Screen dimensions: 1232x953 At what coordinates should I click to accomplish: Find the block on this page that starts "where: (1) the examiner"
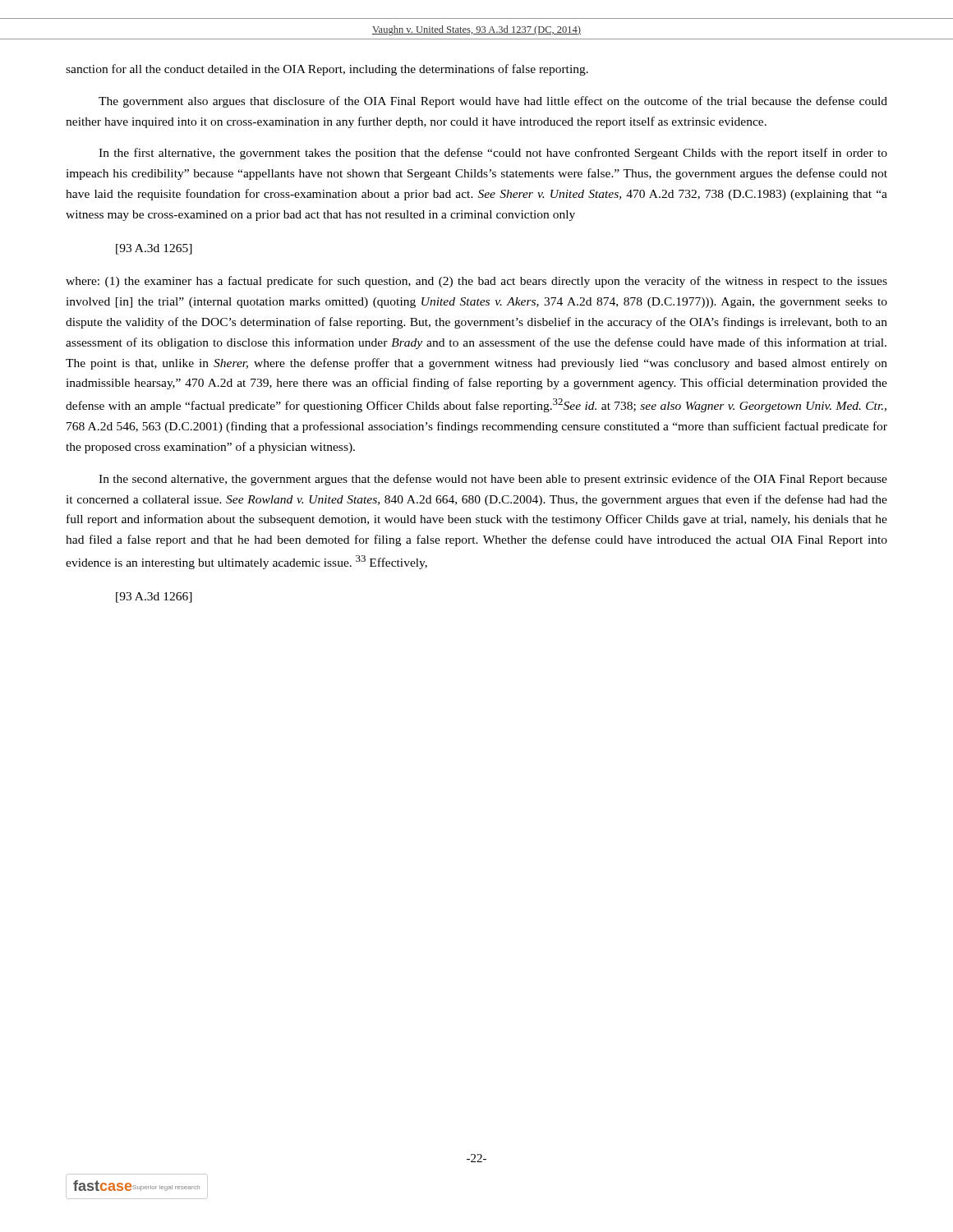(476, 364)
